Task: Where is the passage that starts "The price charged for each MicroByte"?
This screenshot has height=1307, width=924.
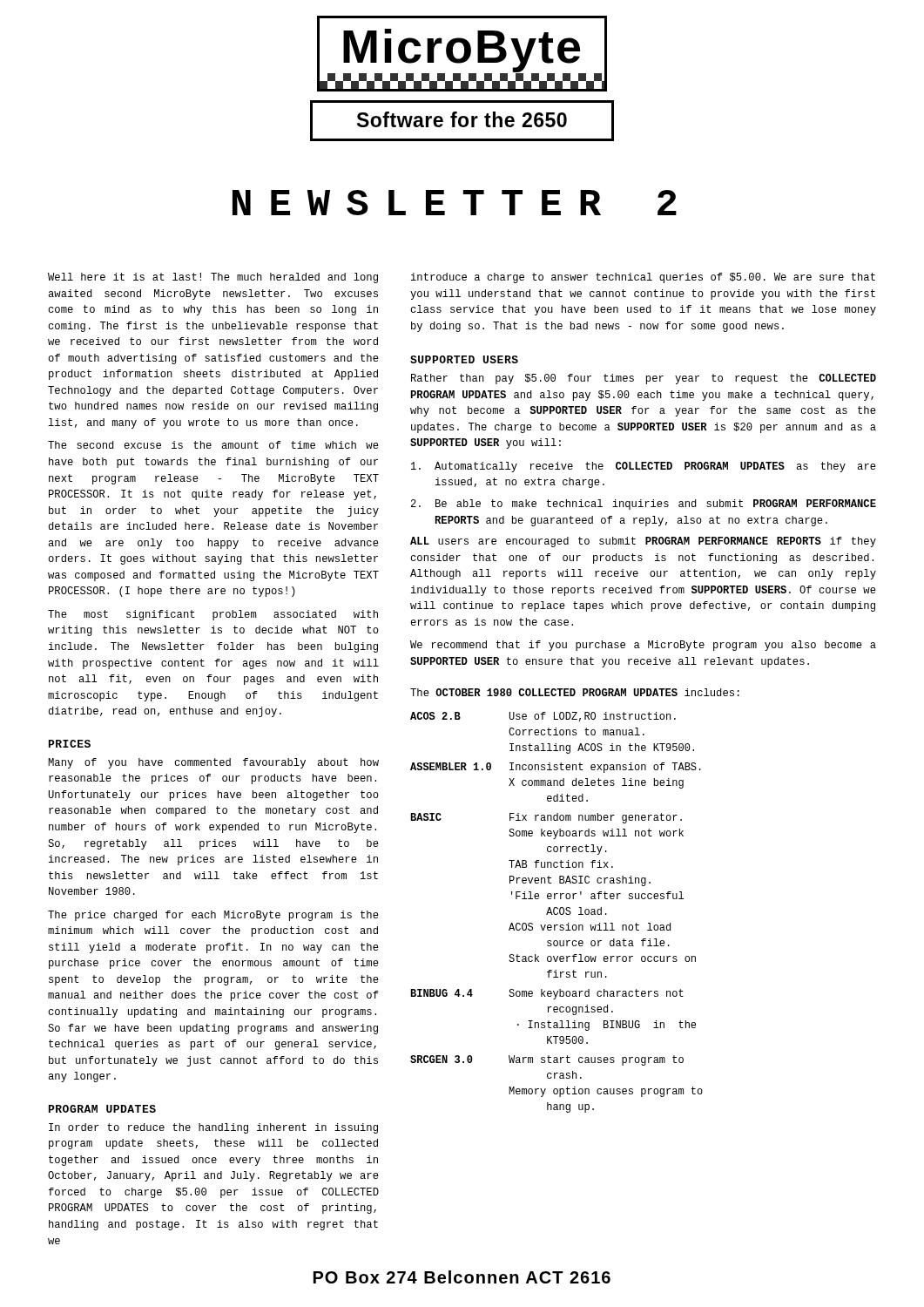Action: tap(213, 996)
